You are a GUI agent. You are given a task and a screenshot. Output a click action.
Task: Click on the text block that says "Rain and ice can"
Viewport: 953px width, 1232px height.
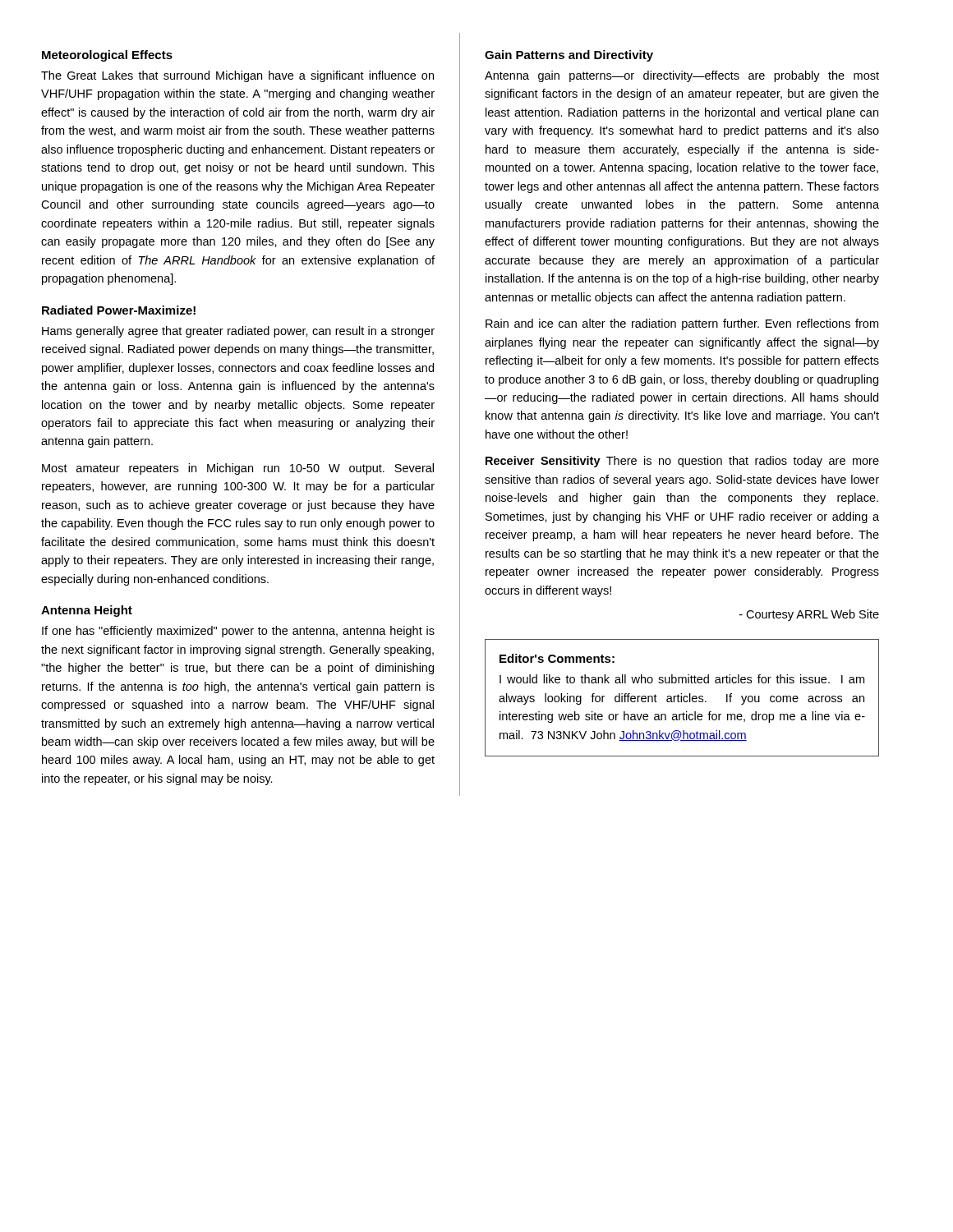(x=682, y=379)
